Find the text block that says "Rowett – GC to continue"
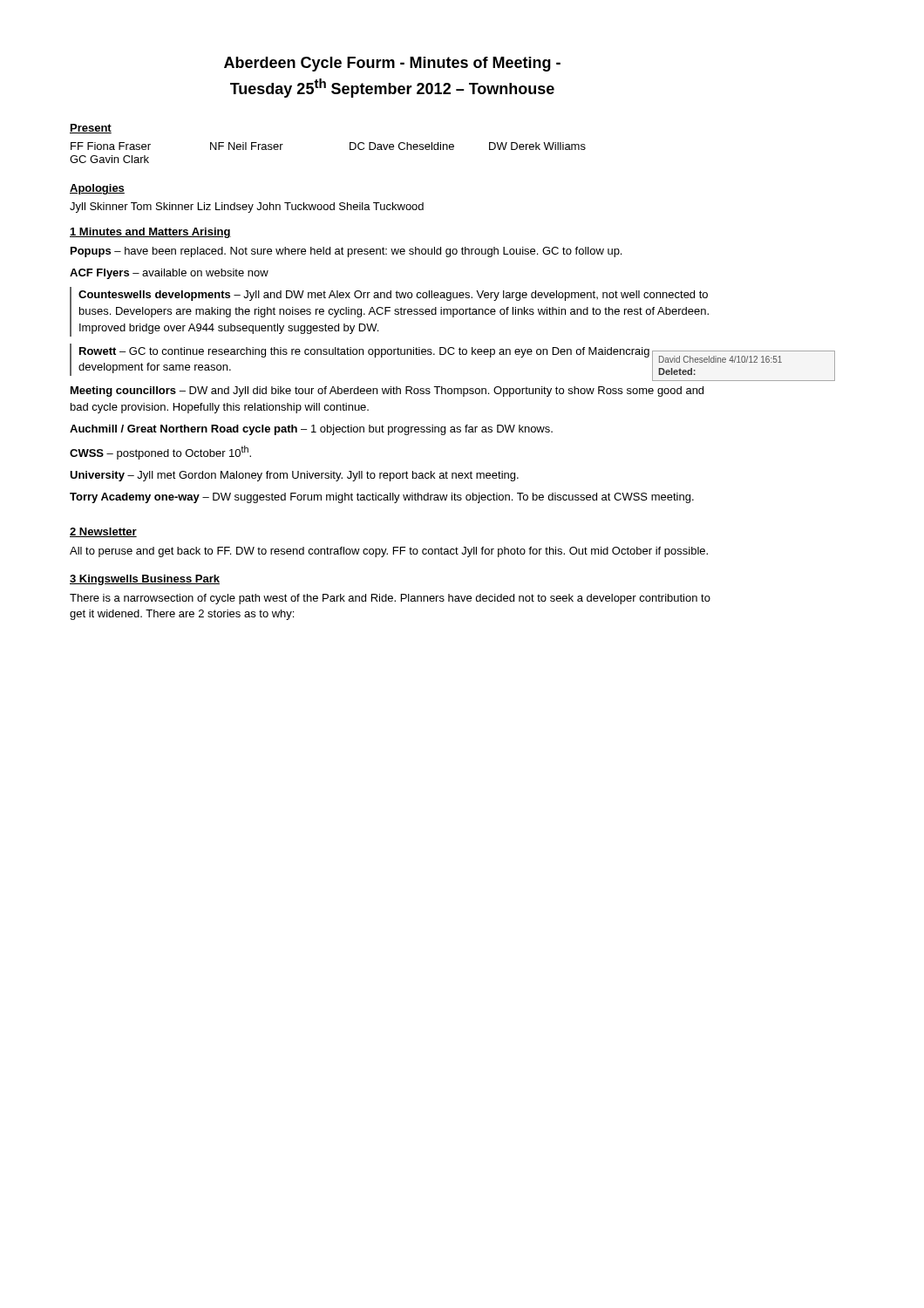Viewport: 924px width, 1308px height. (x=392, y=360)
